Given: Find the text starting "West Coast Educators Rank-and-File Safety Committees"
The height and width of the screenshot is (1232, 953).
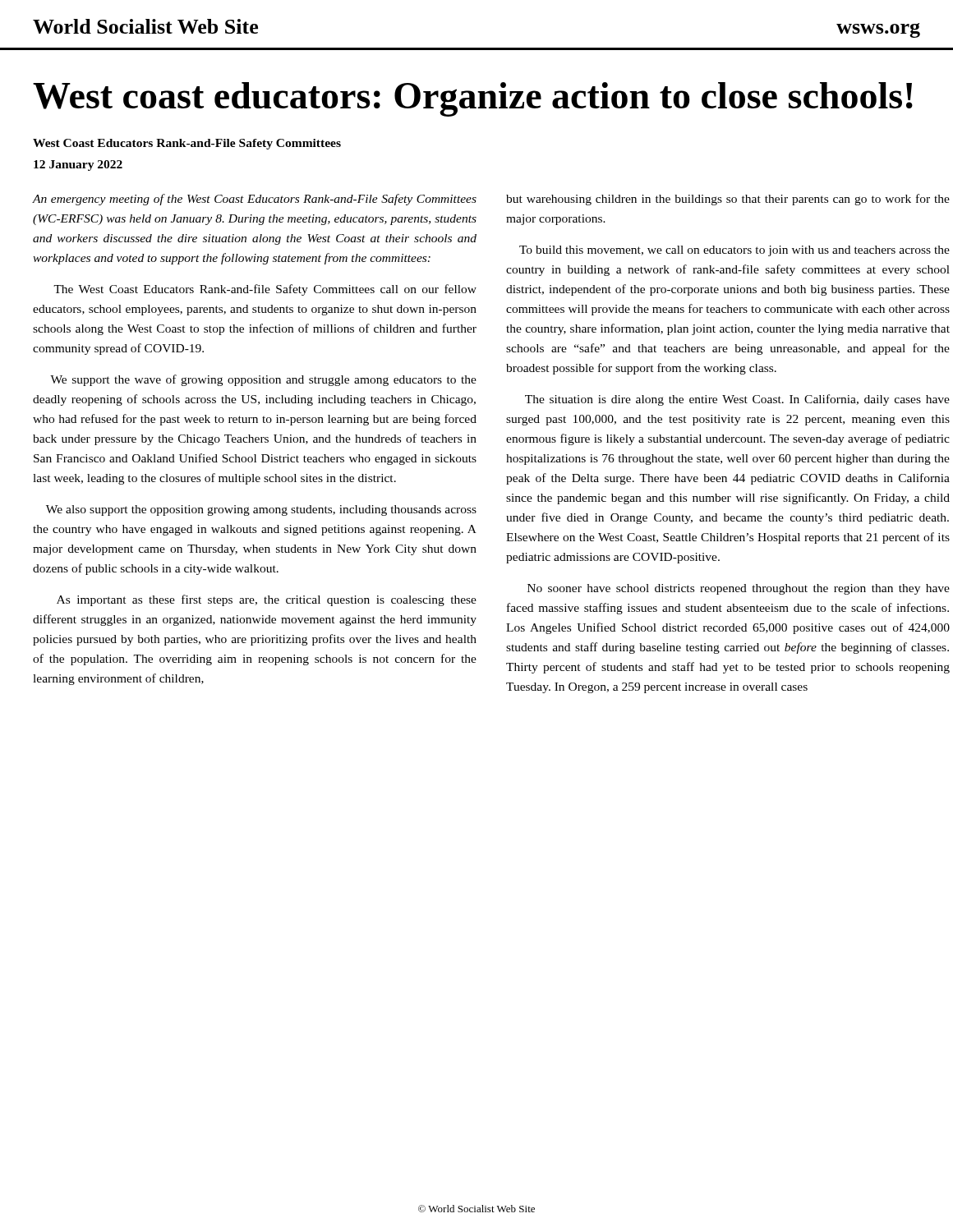Looking at the screenshot, I should (x=187, y=144).
